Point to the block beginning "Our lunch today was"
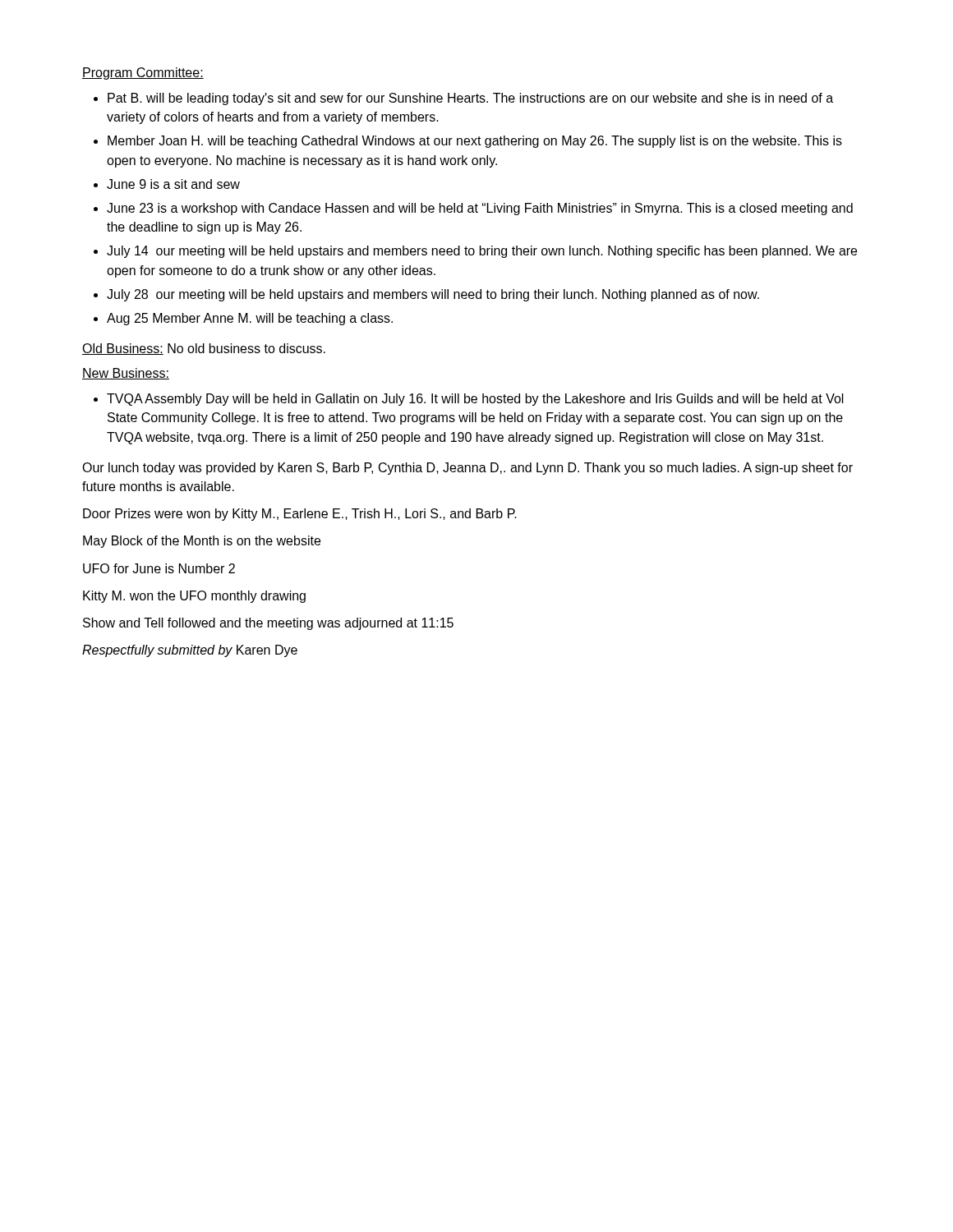The height and width of the screenshot is (1232, 953). click(x=467, y=477)
